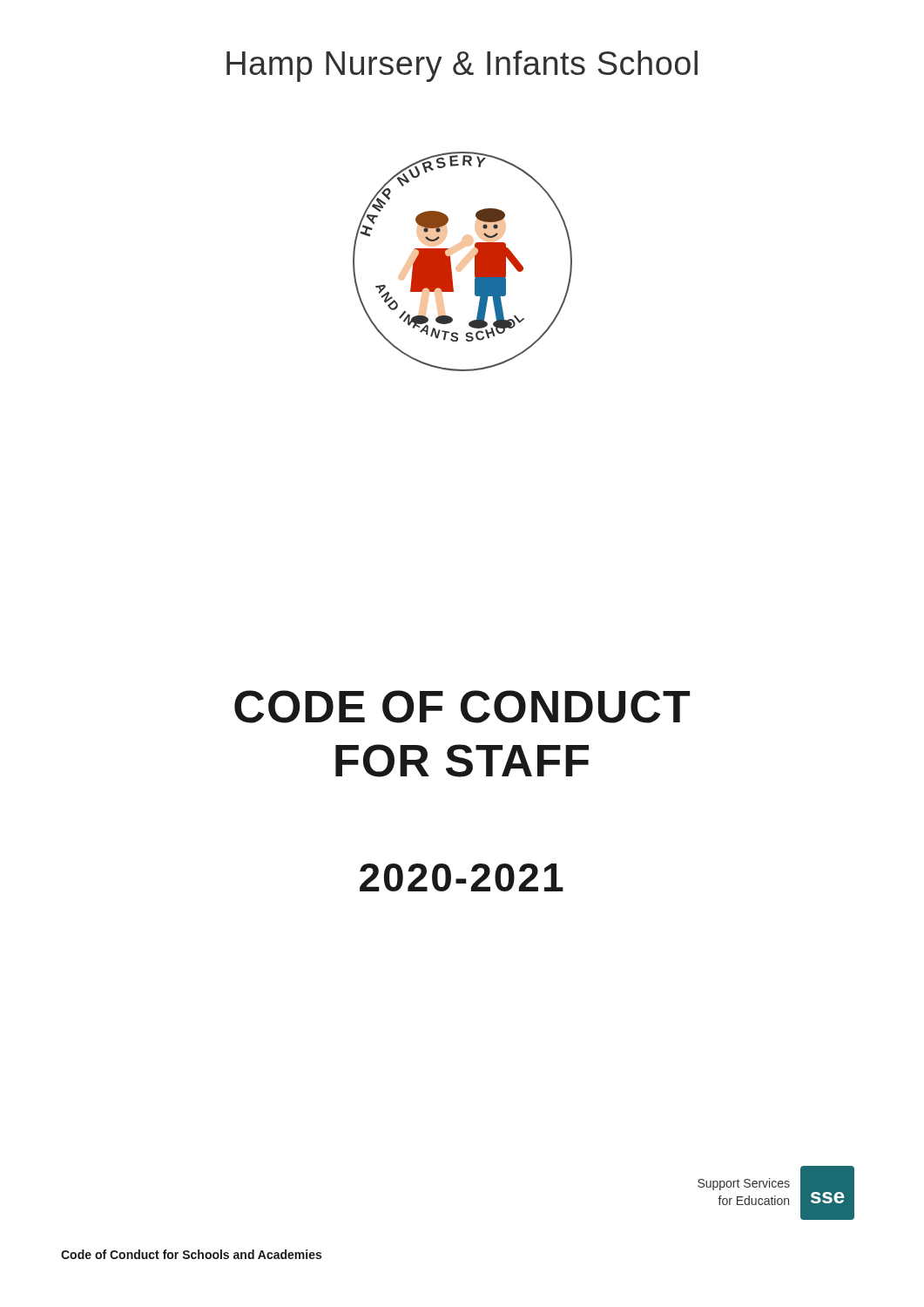The image size is (924, 1307).
Task: Select the region starting "Hamp Nursery & Infants"
Action: coord(462,64)
